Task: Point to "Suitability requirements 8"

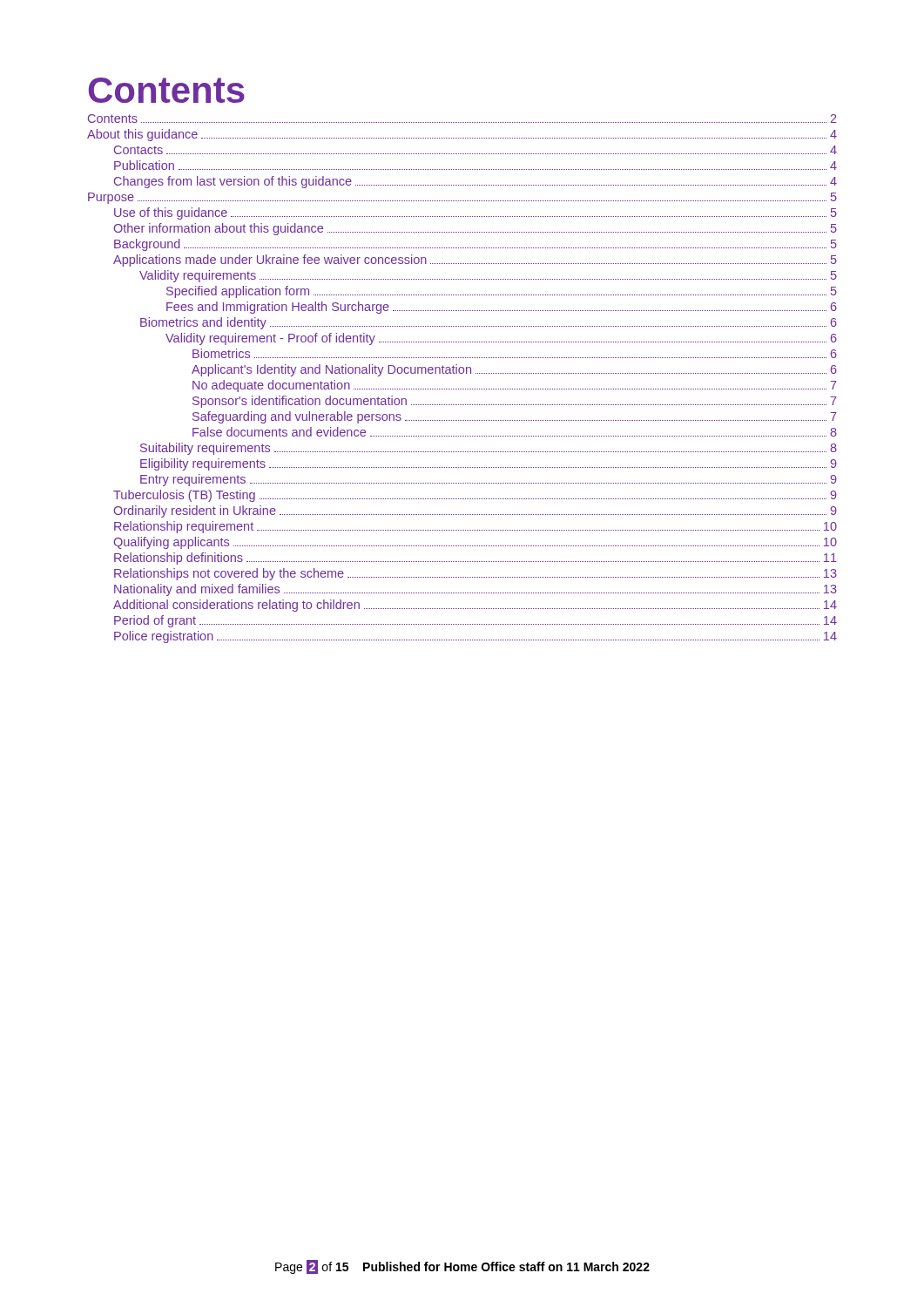Action: (488, 448)
